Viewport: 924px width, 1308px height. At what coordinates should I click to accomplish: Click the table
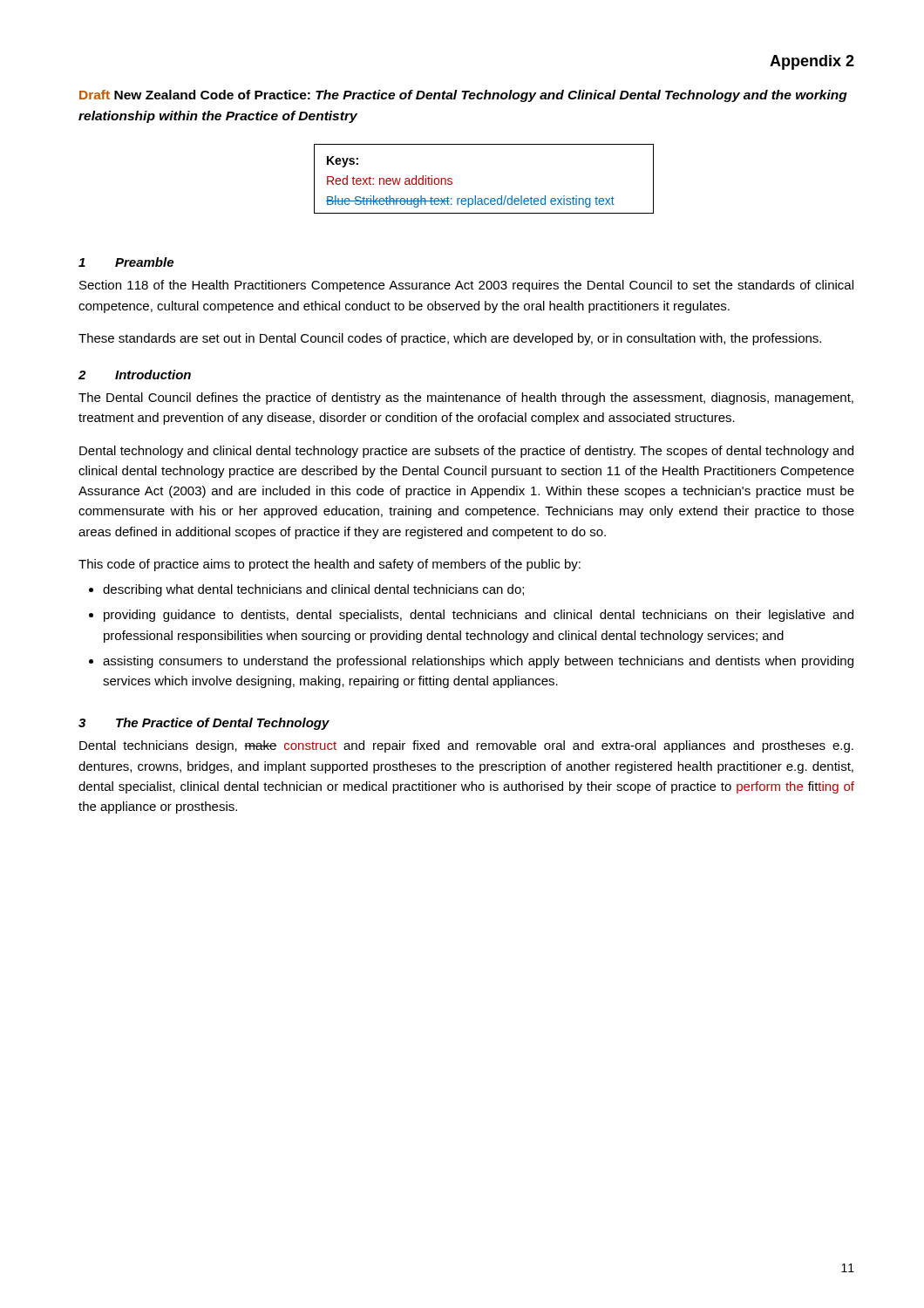click(484, 179)
